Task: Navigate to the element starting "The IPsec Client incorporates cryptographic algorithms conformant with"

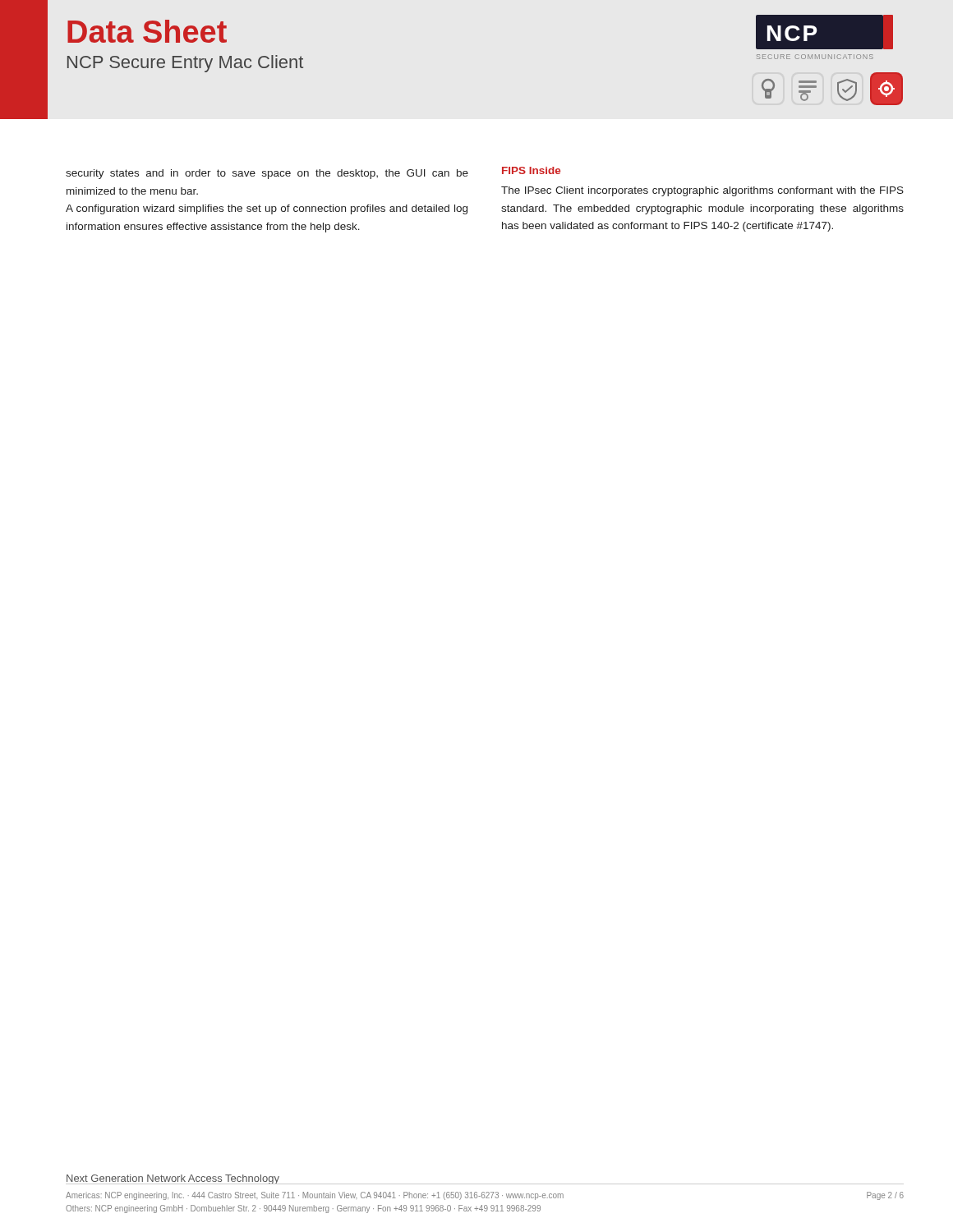Action: pyautogui.click(x=702, y=208)
